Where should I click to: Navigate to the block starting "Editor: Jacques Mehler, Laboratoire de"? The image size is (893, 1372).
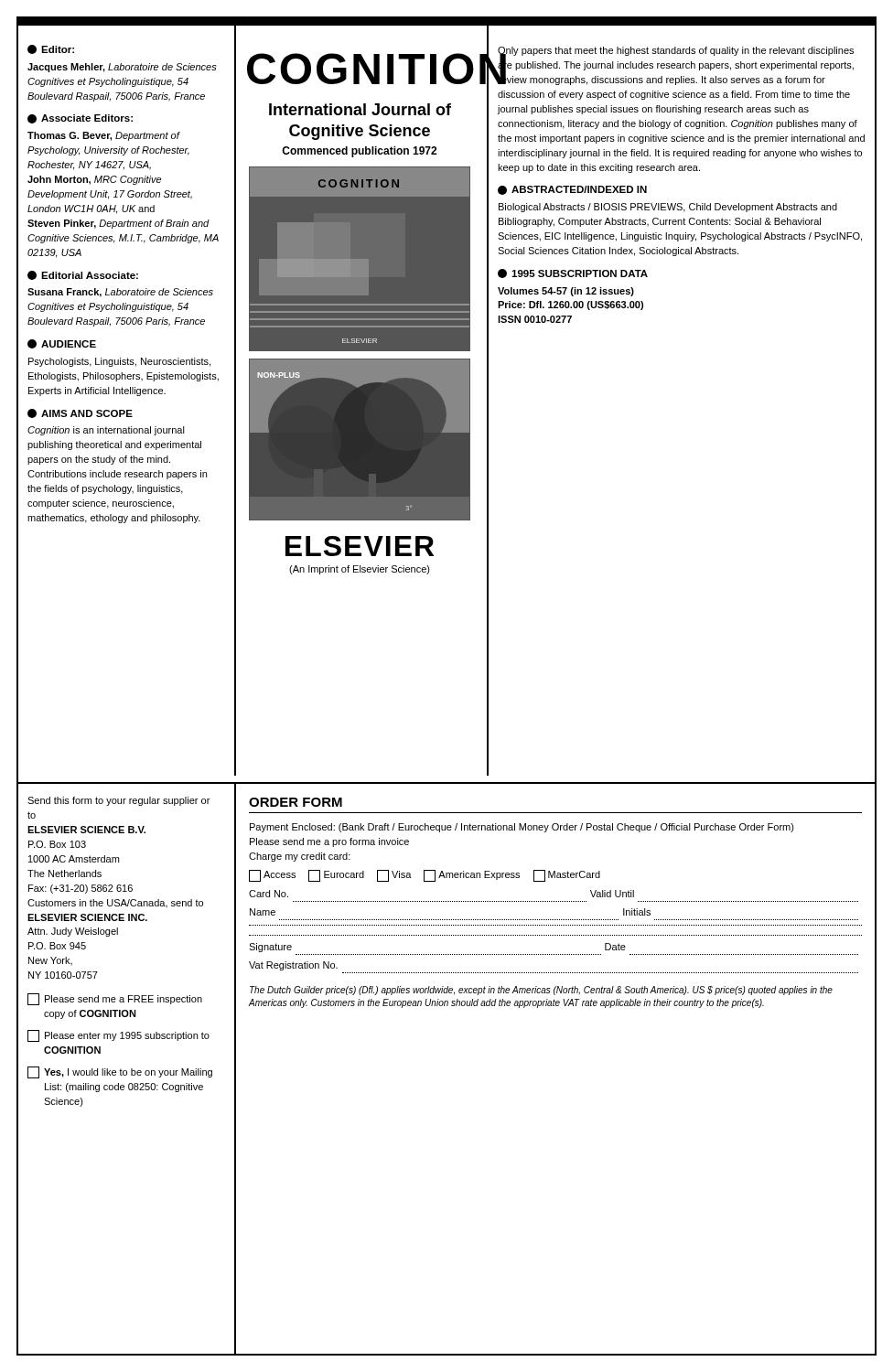[x=124, y=72]
